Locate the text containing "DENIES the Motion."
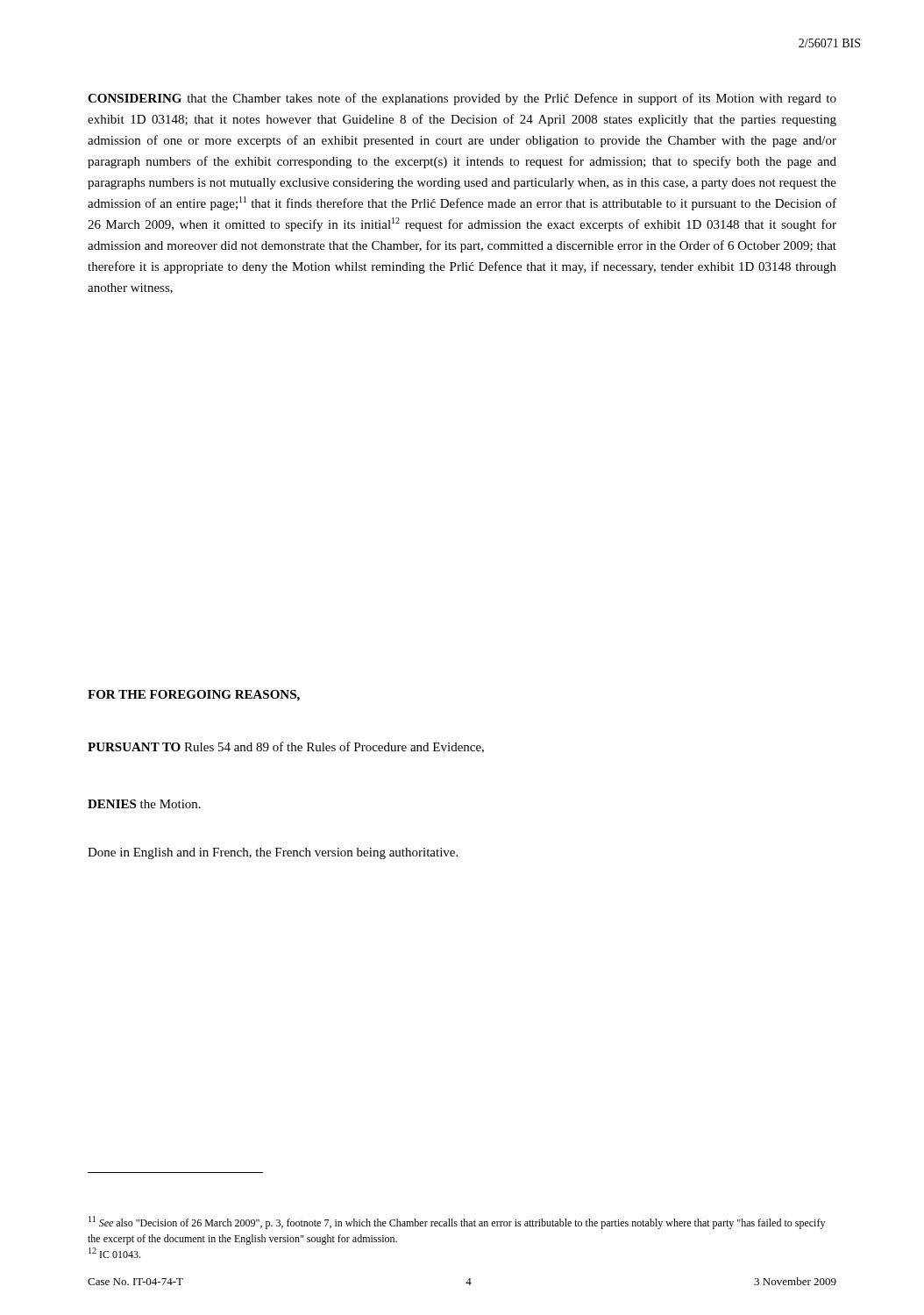The width and height of the screenshot is (924, 1315). (x=144, y=804)
